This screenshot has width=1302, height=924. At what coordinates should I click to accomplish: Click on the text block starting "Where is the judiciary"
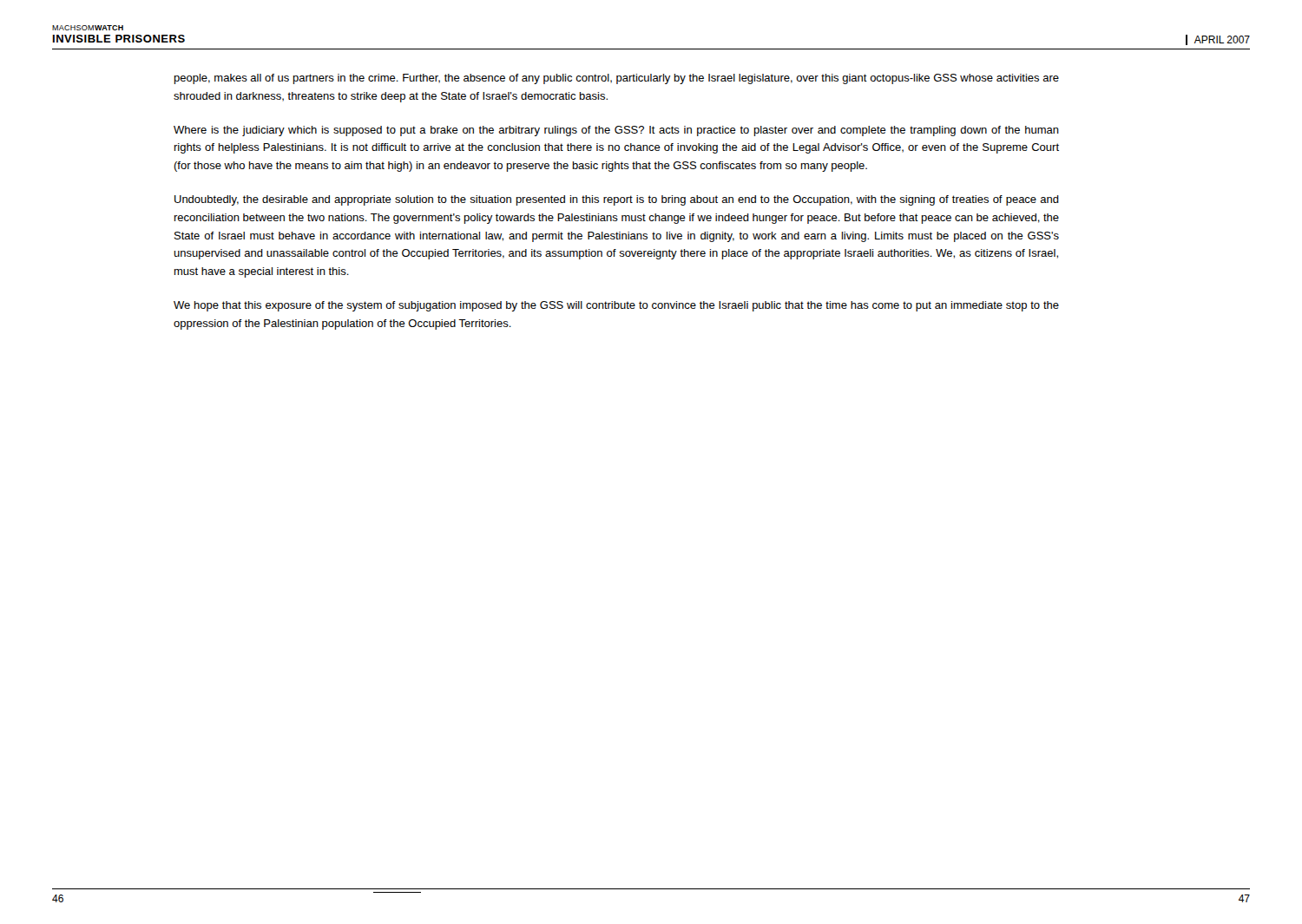tap(616, 147)
